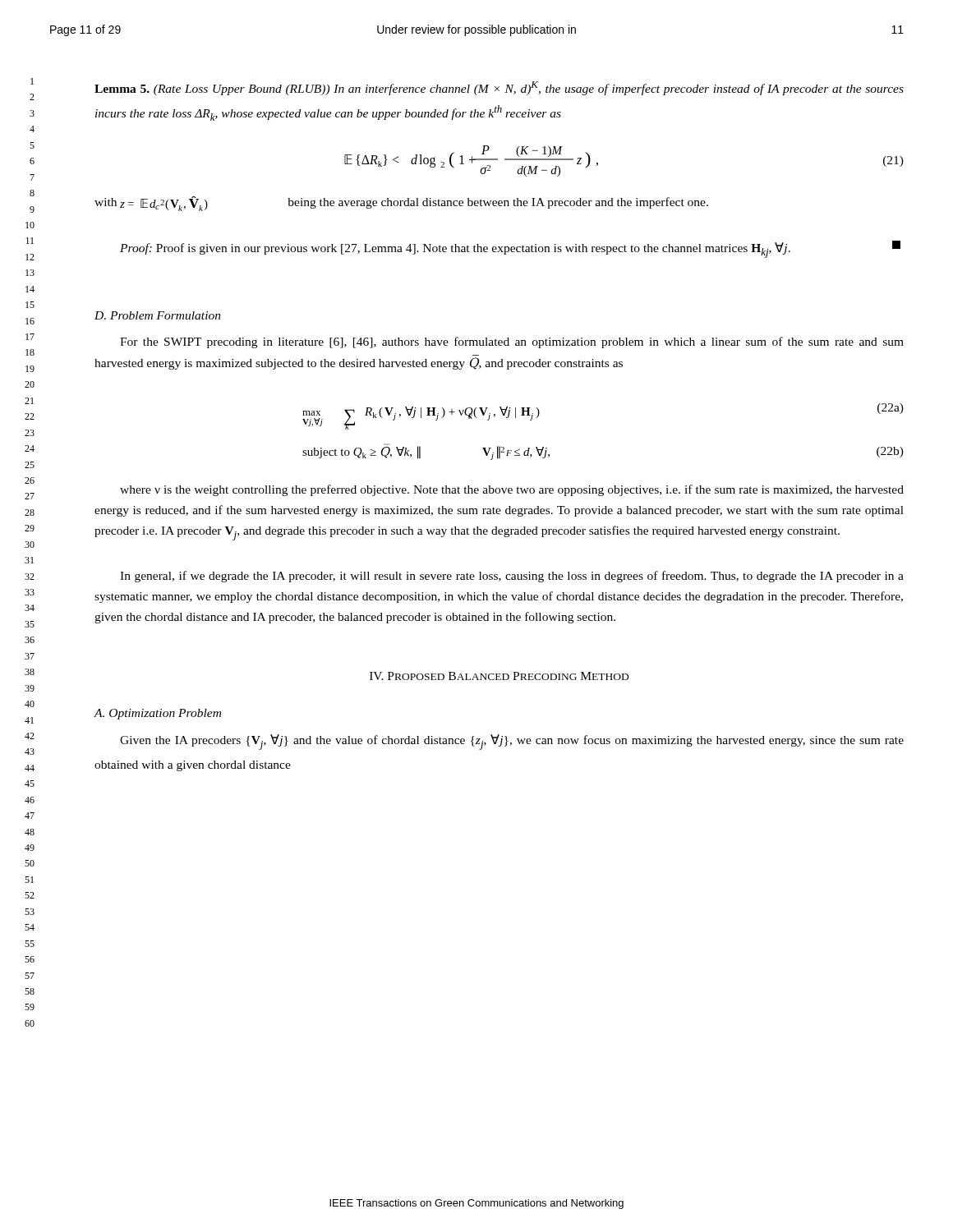Point to the text starting "A. Optimization Problem"
The image size is (953, 1232).
coord(158,712)
